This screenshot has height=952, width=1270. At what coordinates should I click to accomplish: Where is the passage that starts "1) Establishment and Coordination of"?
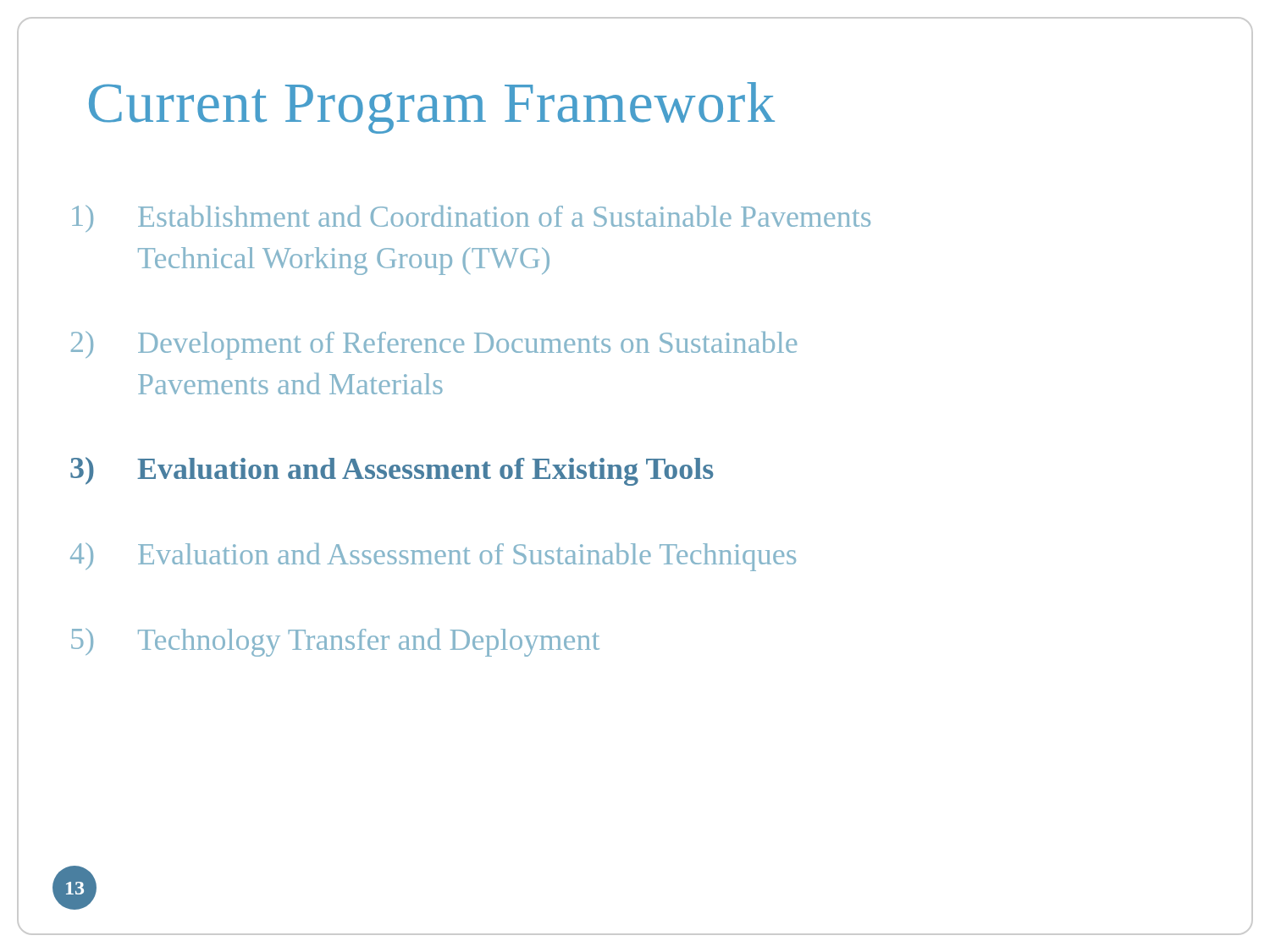(x=627, y=237)
